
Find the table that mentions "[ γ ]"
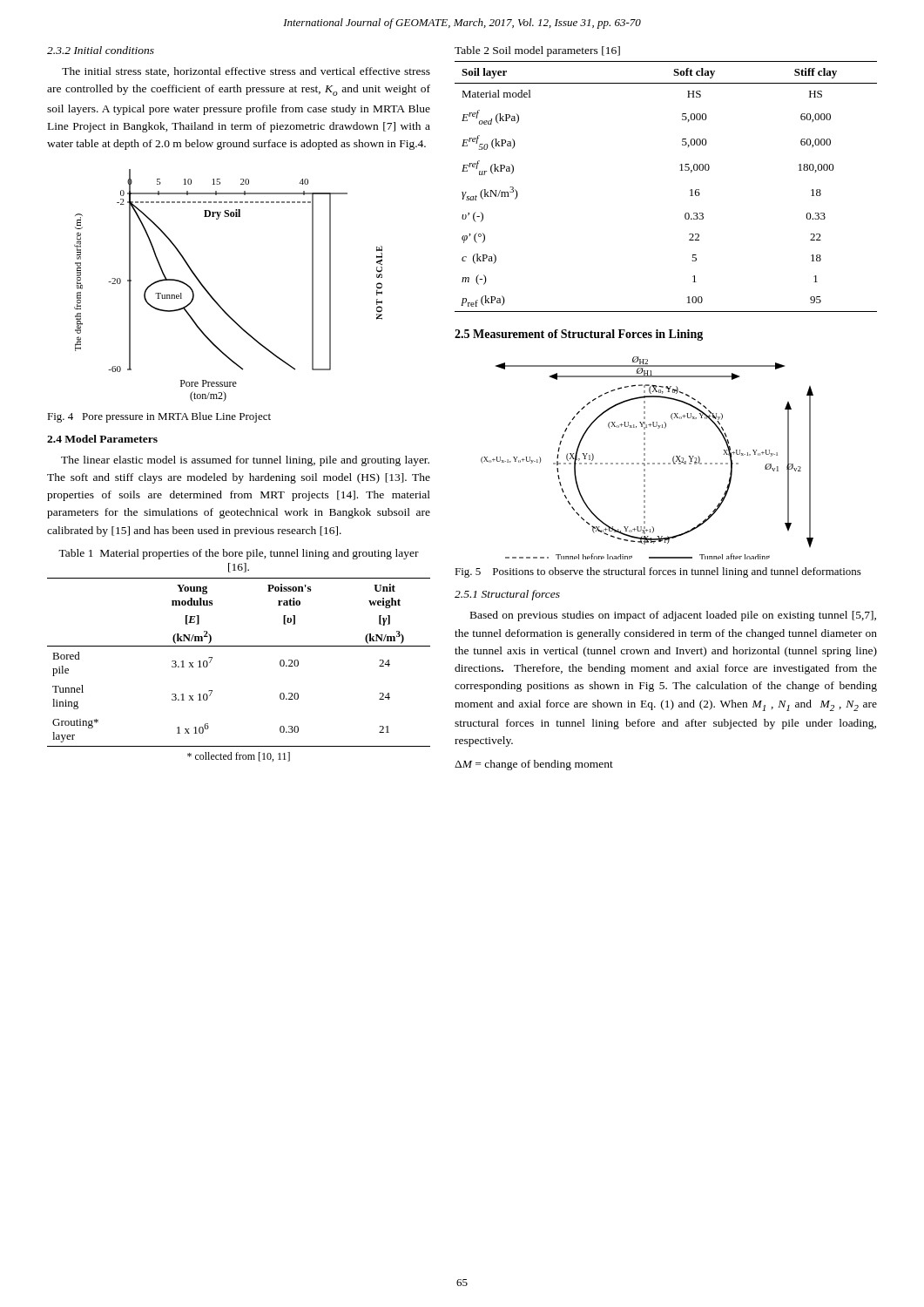click(239, 662)
